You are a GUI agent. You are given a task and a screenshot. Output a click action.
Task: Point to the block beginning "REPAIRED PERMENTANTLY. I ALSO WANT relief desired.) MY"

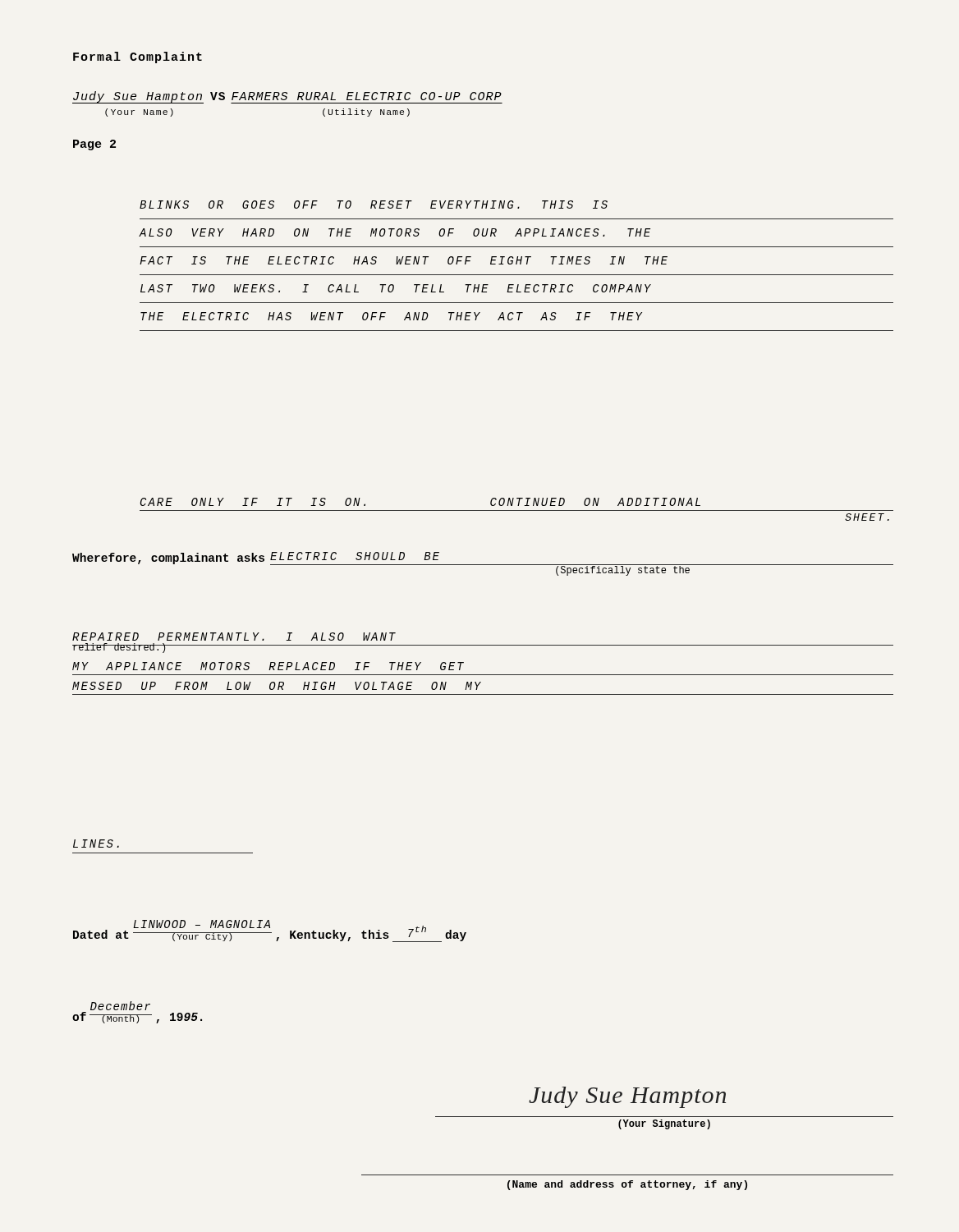tap(483, 663)
